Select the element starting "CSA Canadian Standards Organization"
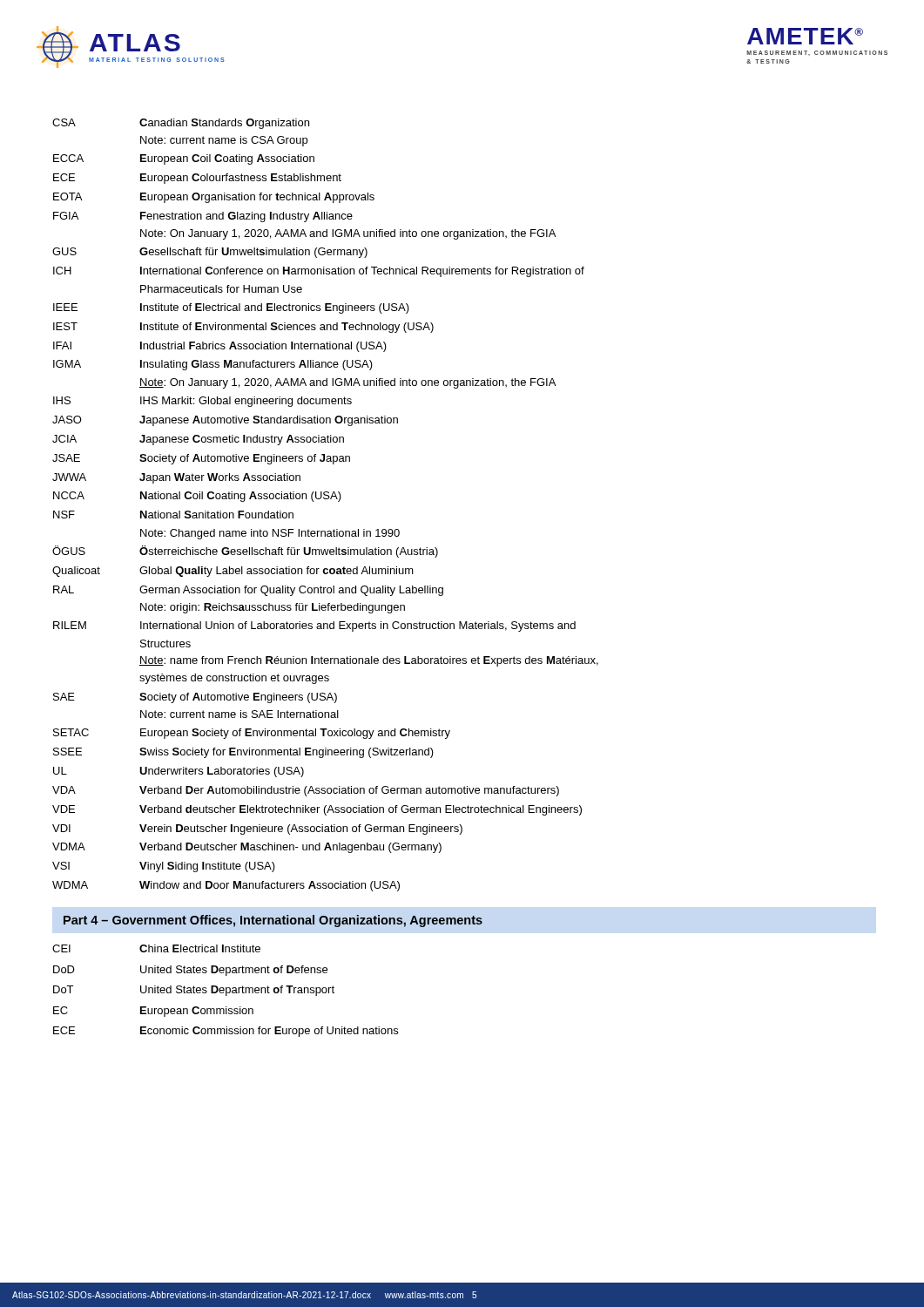The image size is (924, 1307). click(181, 124)
